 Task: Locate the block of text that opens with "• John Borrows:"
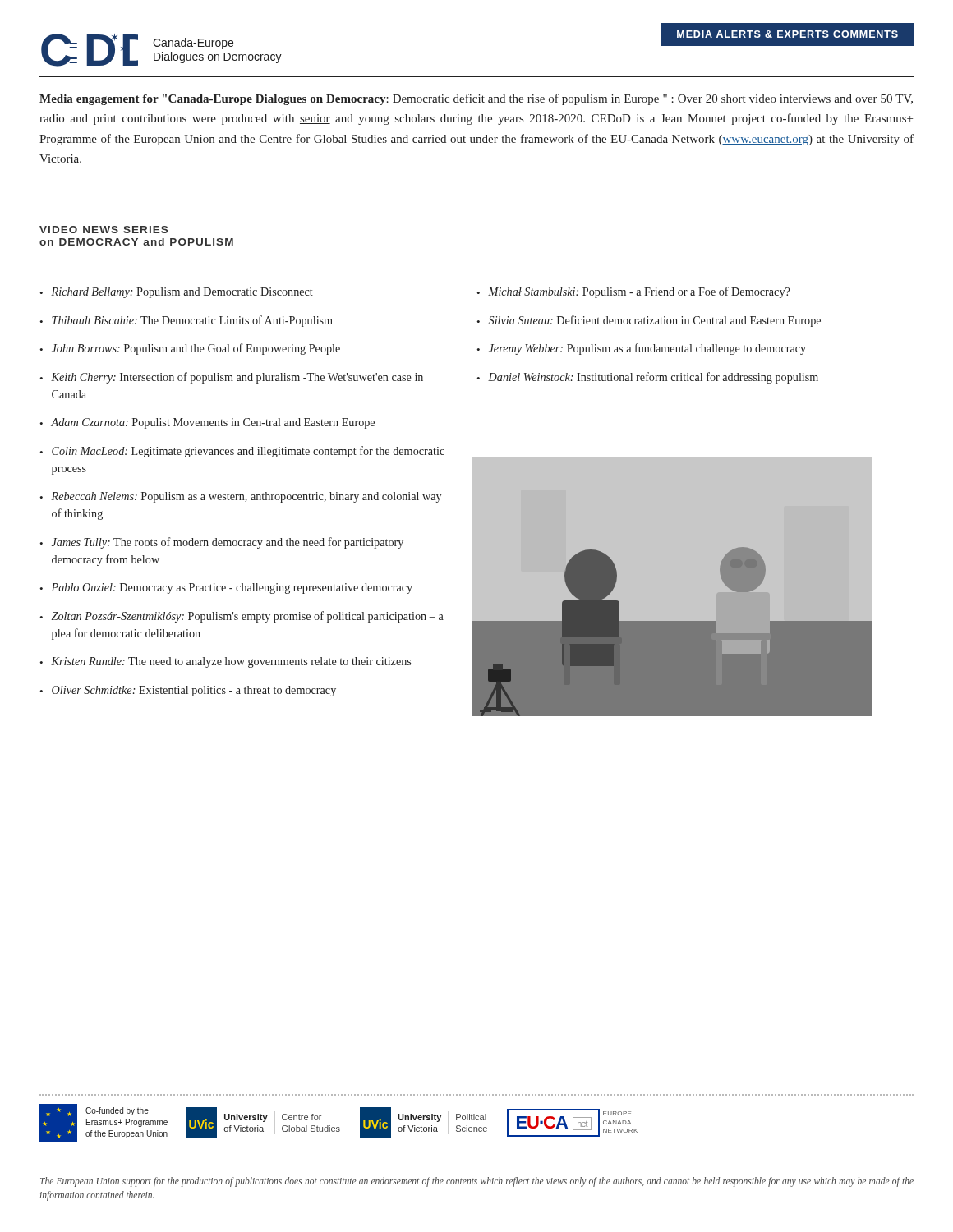click(x=190, y=349)
